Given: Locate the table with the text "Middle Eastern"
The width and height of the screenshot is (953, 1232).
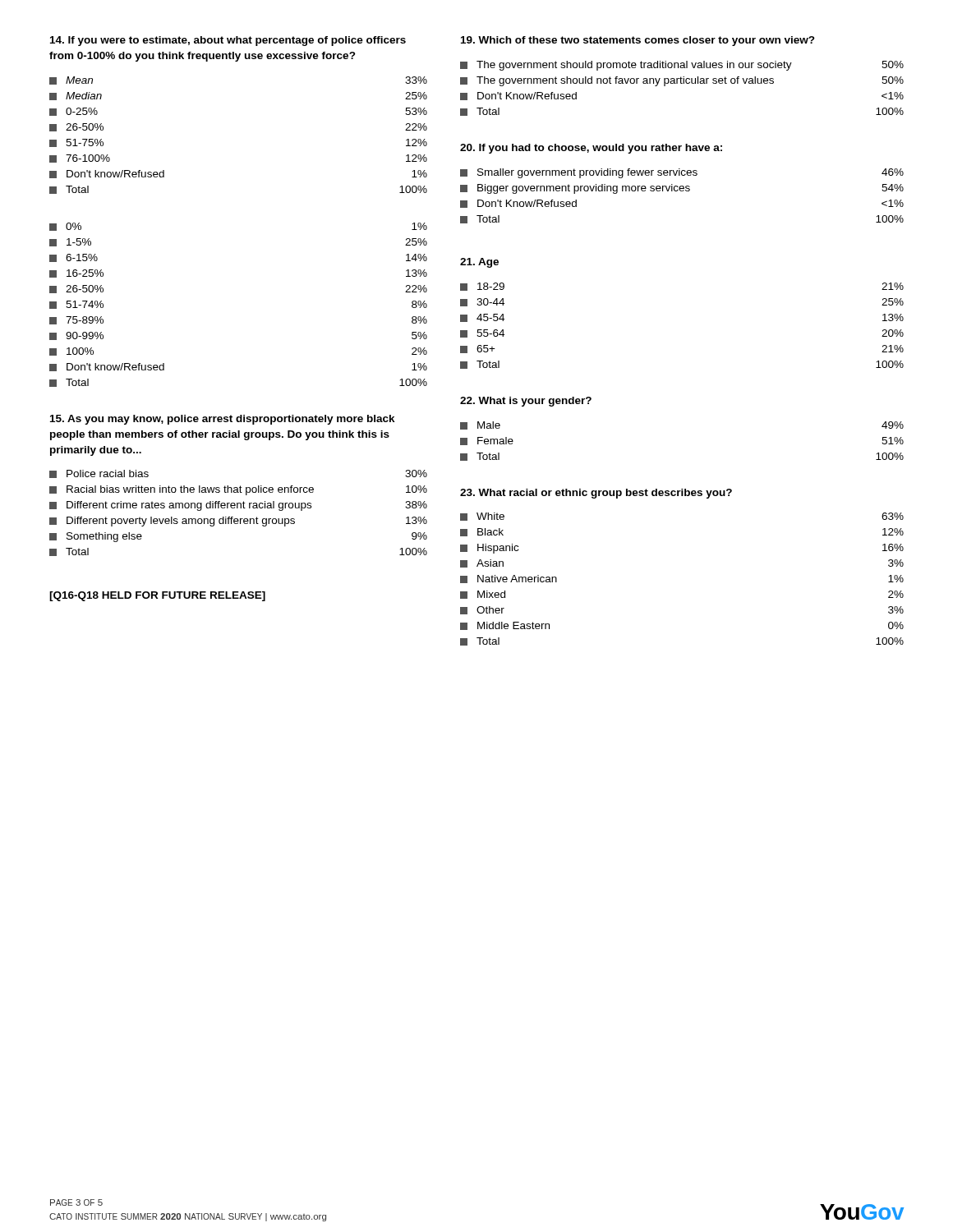Looking at the screenshot, I should point(682,579).
